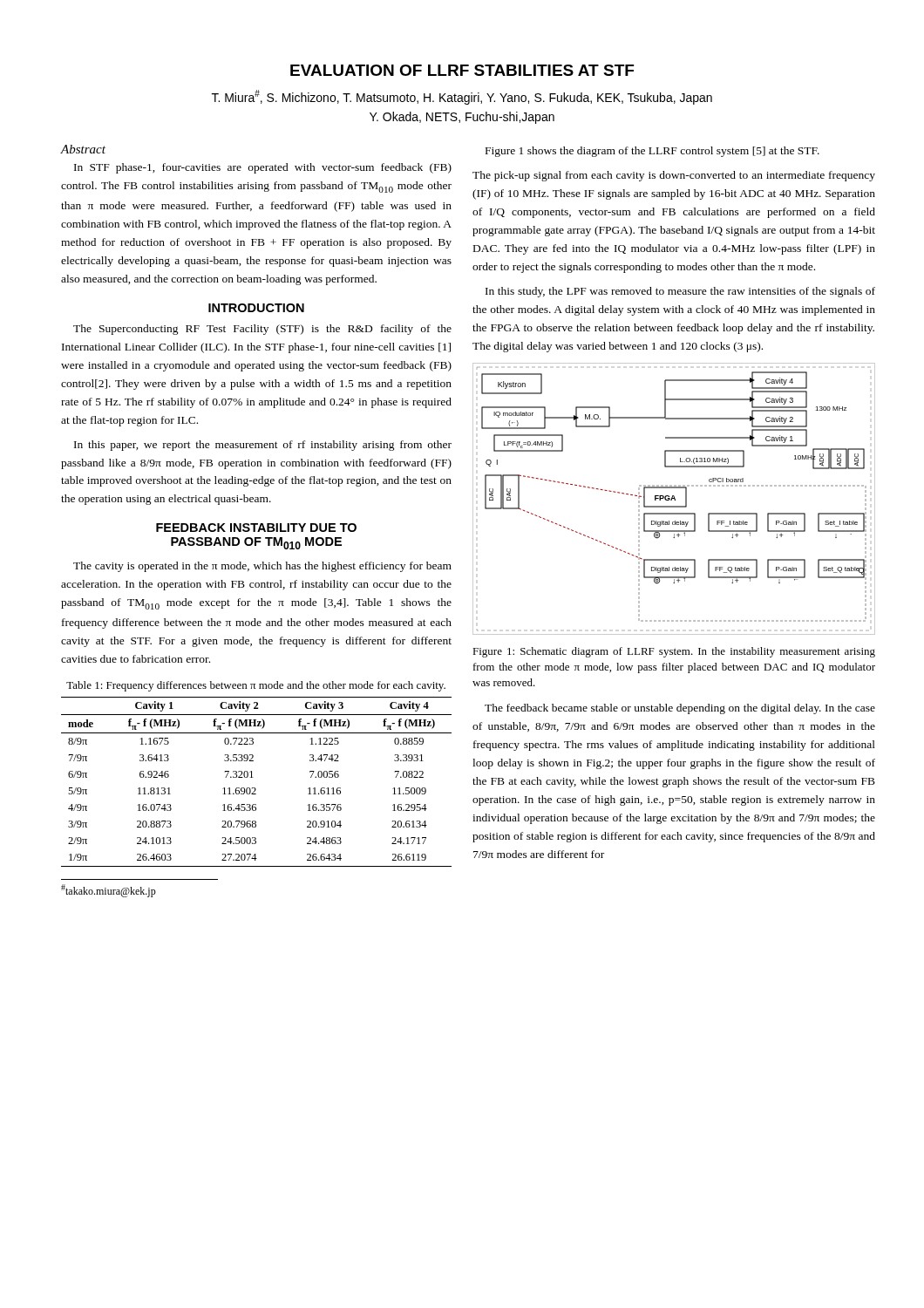The height and width of the screenshot is (1308, 924).
Task: Select a schematic
Action: [674, 500]
